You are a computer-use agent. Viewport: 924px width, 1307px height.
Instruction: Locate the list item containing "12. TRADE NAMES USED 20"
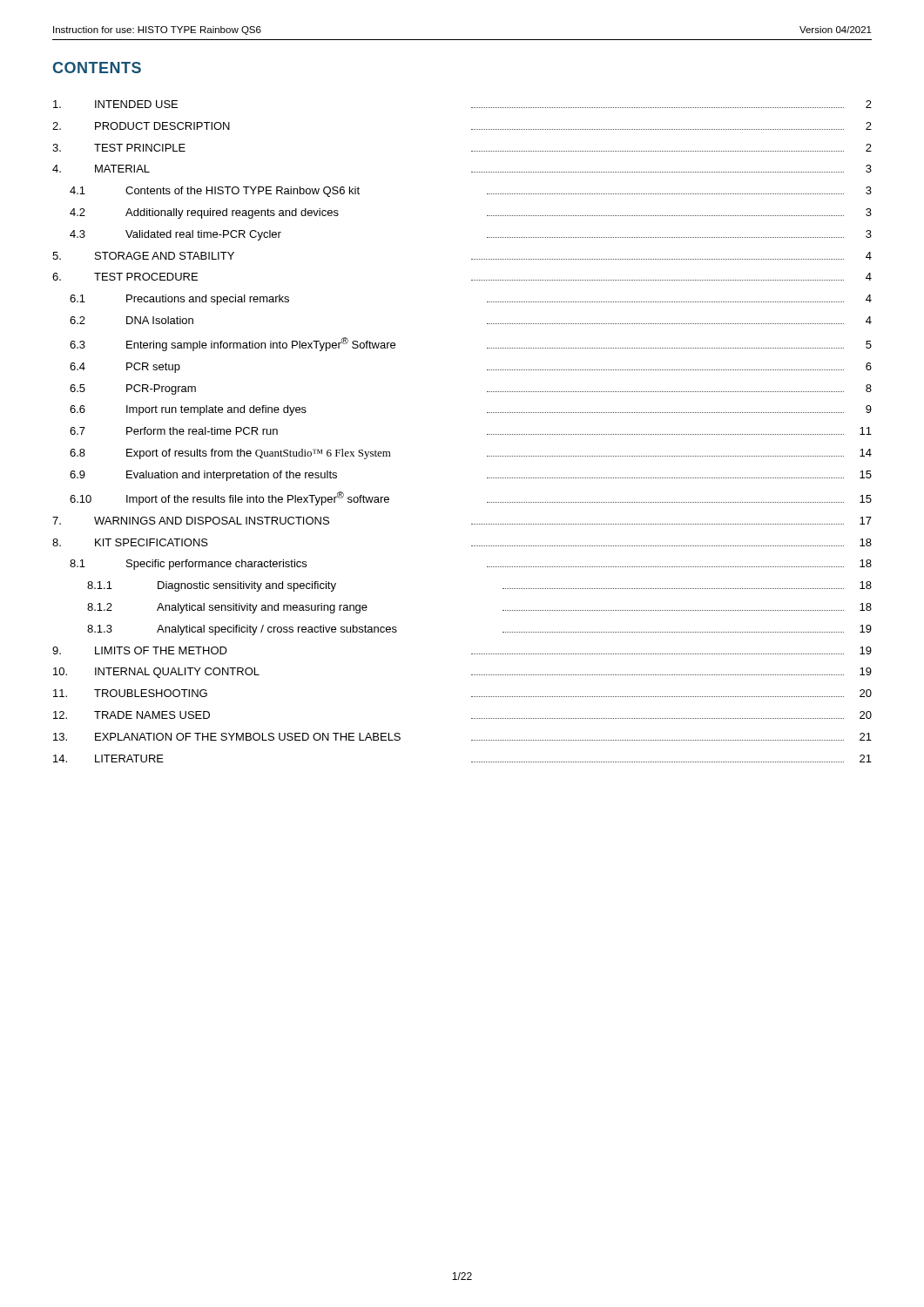(x=462, y=716)
